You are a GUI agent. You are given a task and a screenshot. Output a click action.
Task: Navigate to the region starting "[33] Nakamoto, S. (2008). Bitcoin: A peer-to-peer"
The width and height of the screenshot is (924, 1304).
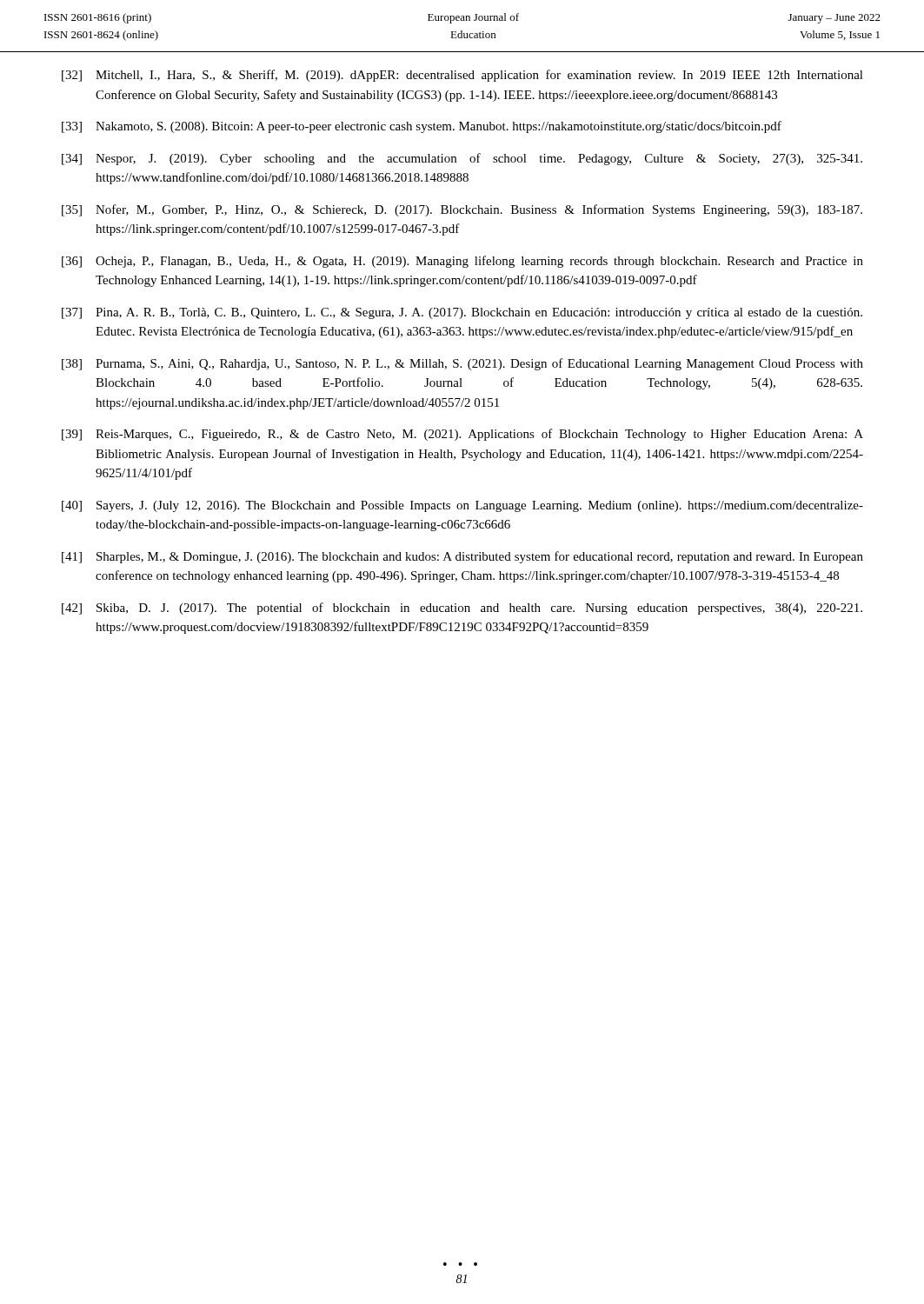point(462,126)
